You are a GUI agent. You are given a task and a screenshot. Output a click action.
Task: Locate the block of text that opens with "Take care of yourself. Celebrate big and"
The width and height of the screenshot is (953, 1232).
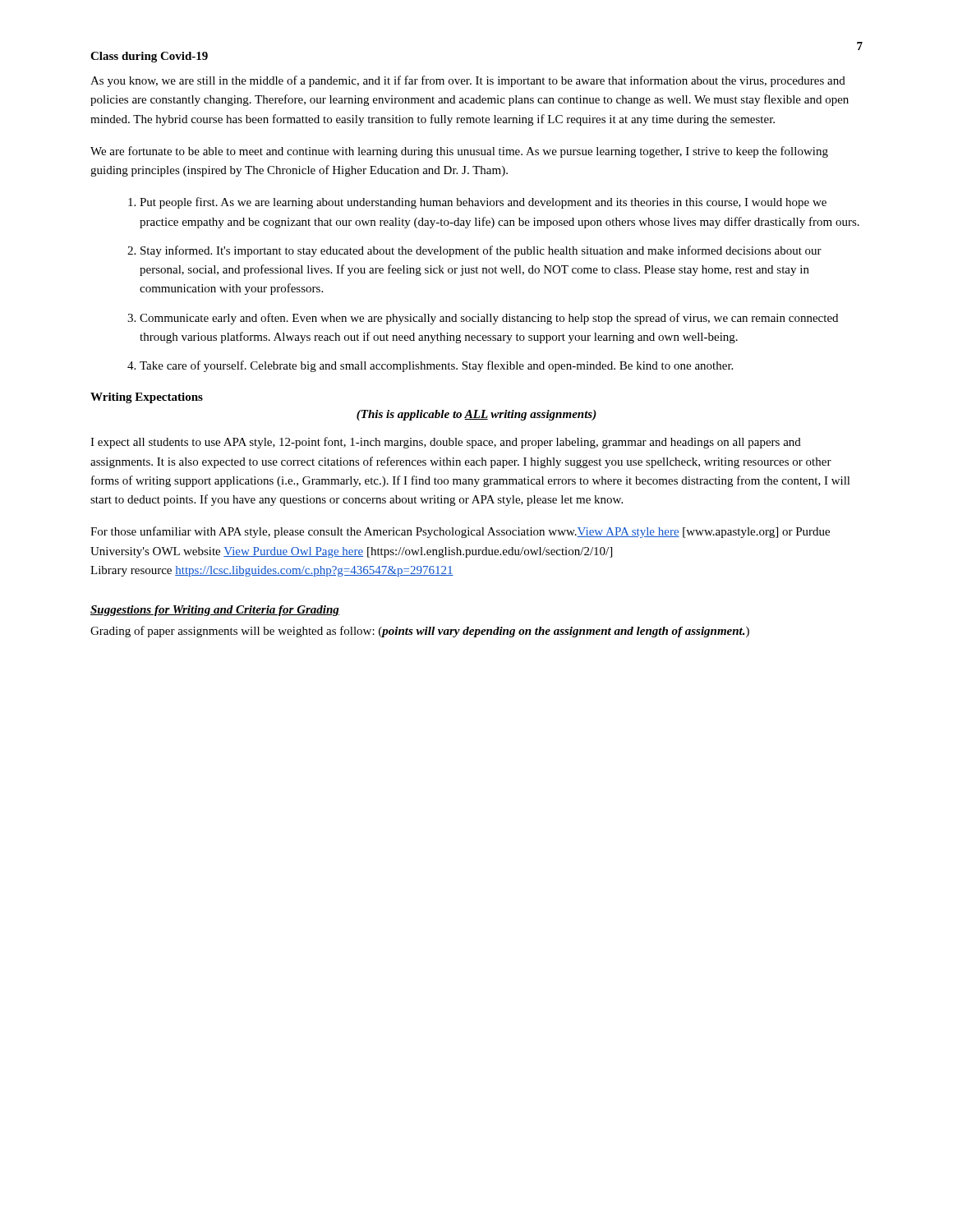coord(437,365)
